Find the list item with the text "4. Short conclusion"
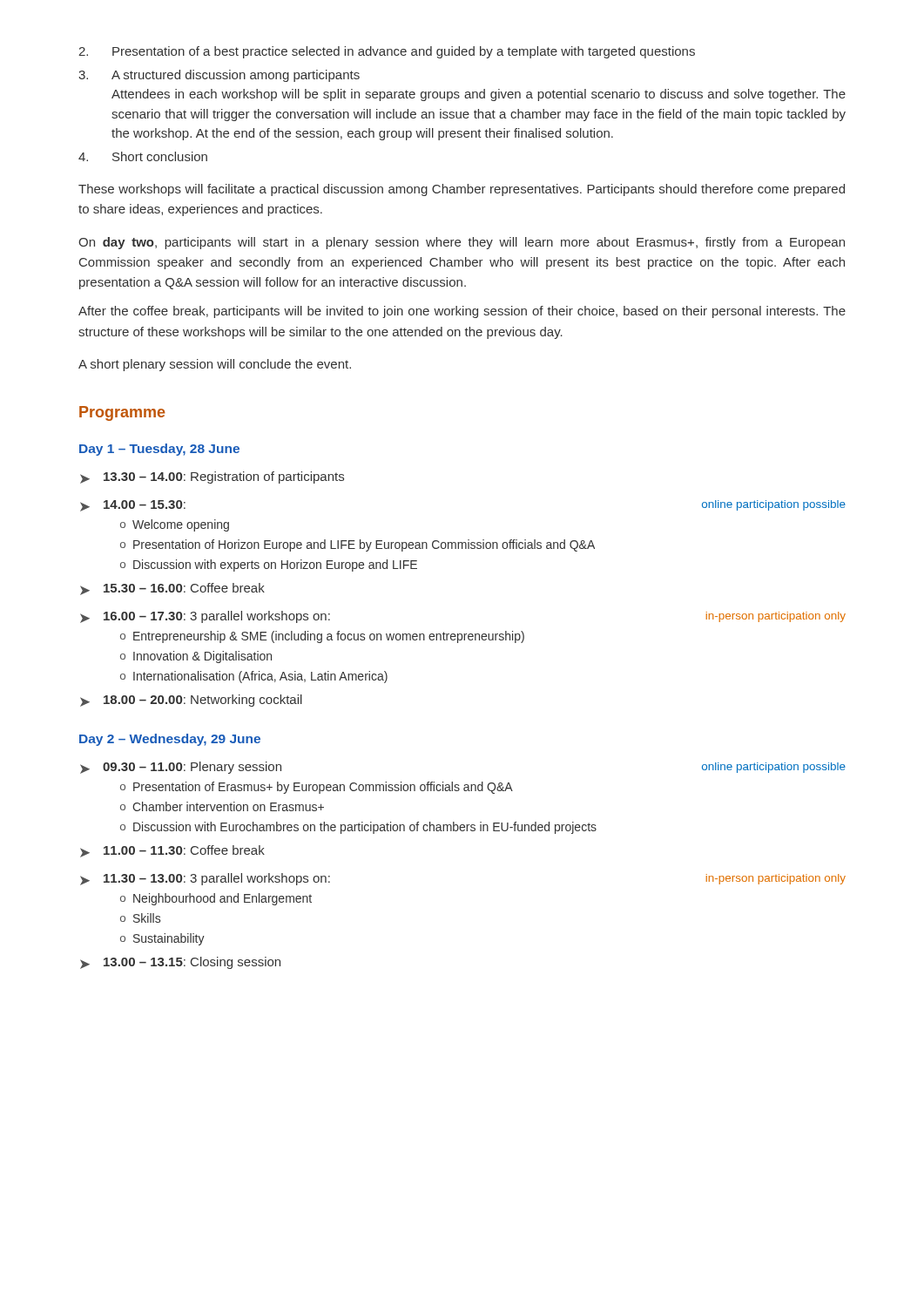The width and height of the screenshot is (924, 1307). pyautogui.click(x=143, y=156)
